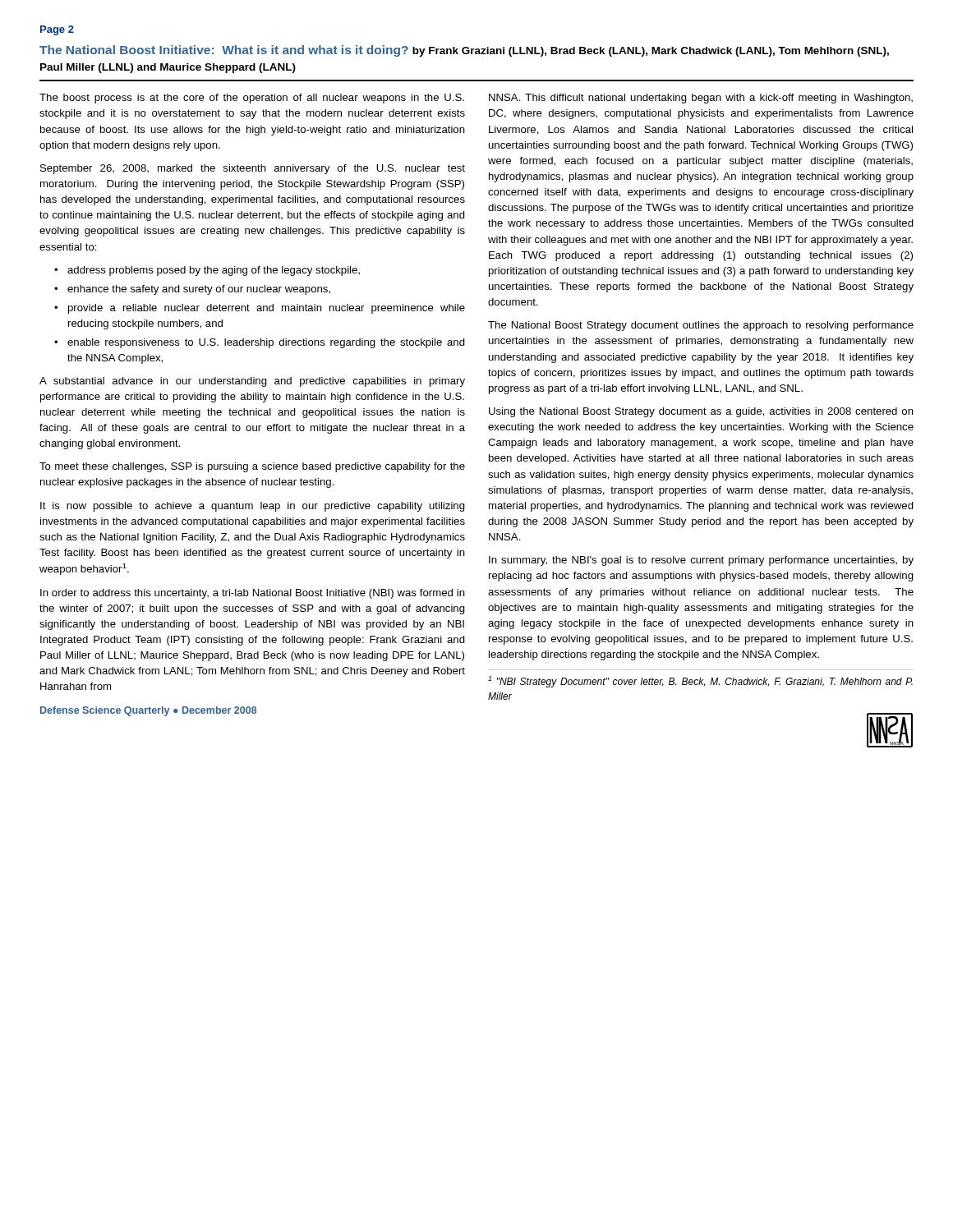This screenshot has height=1232, width=953.
Task: Navigate to the passage starting "provide a reliable nuclear deterrent and maintain nuclear"
Action: (x=266, y=315)
